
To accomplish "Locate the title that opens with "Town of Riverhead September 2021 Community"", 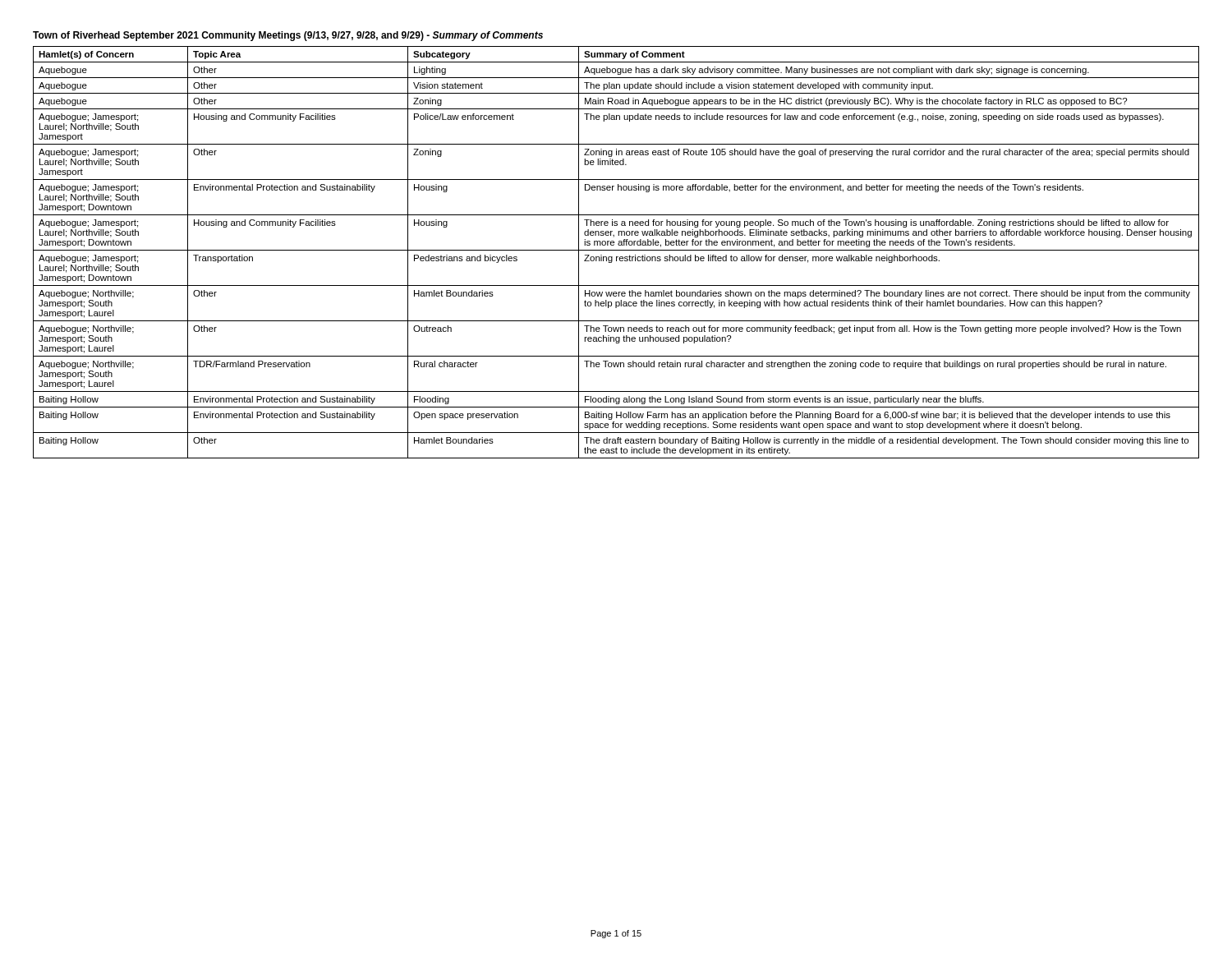I will 288,35.
